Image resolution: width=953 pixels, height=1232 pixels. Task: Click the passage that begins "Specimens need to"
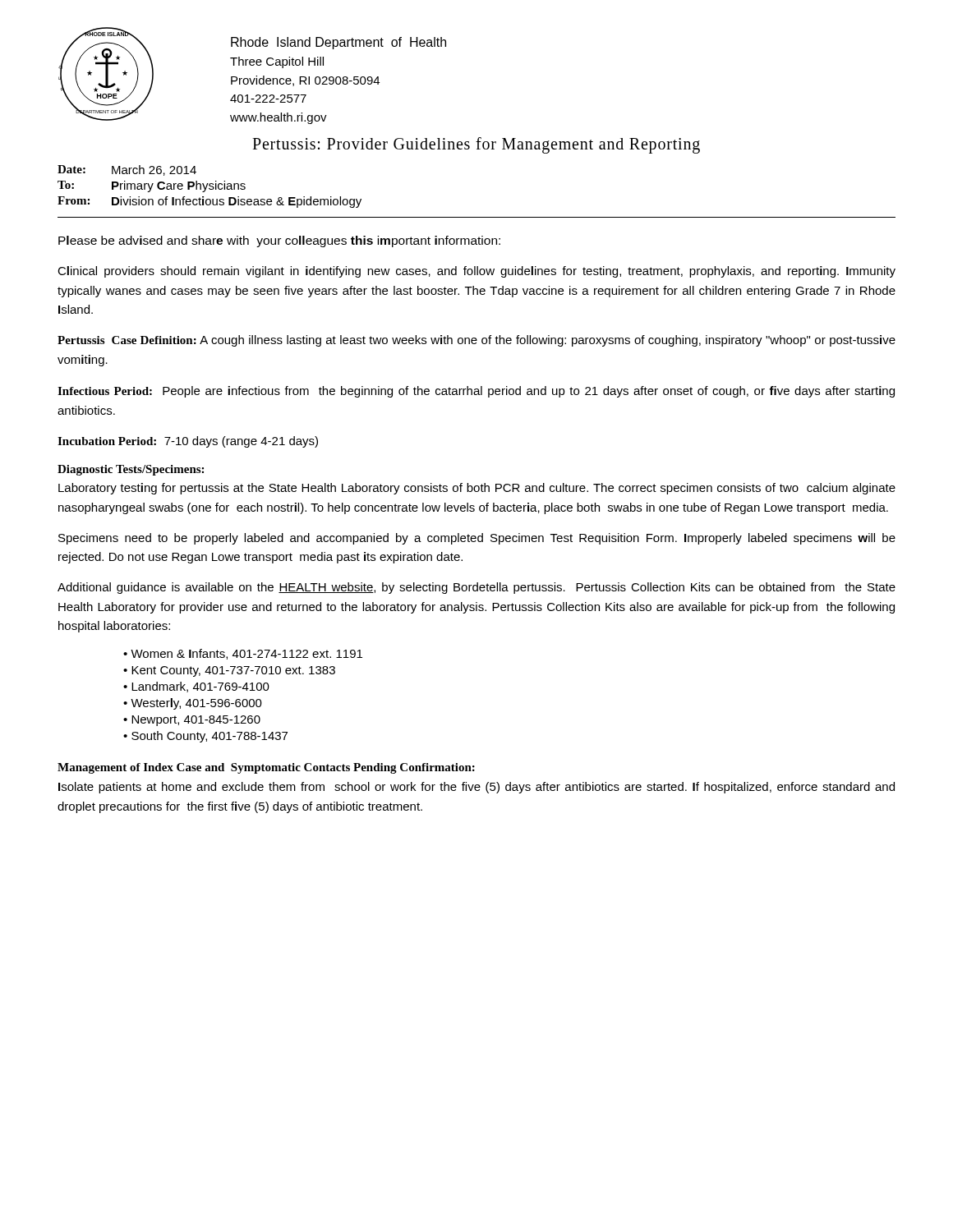coord(476,547)
